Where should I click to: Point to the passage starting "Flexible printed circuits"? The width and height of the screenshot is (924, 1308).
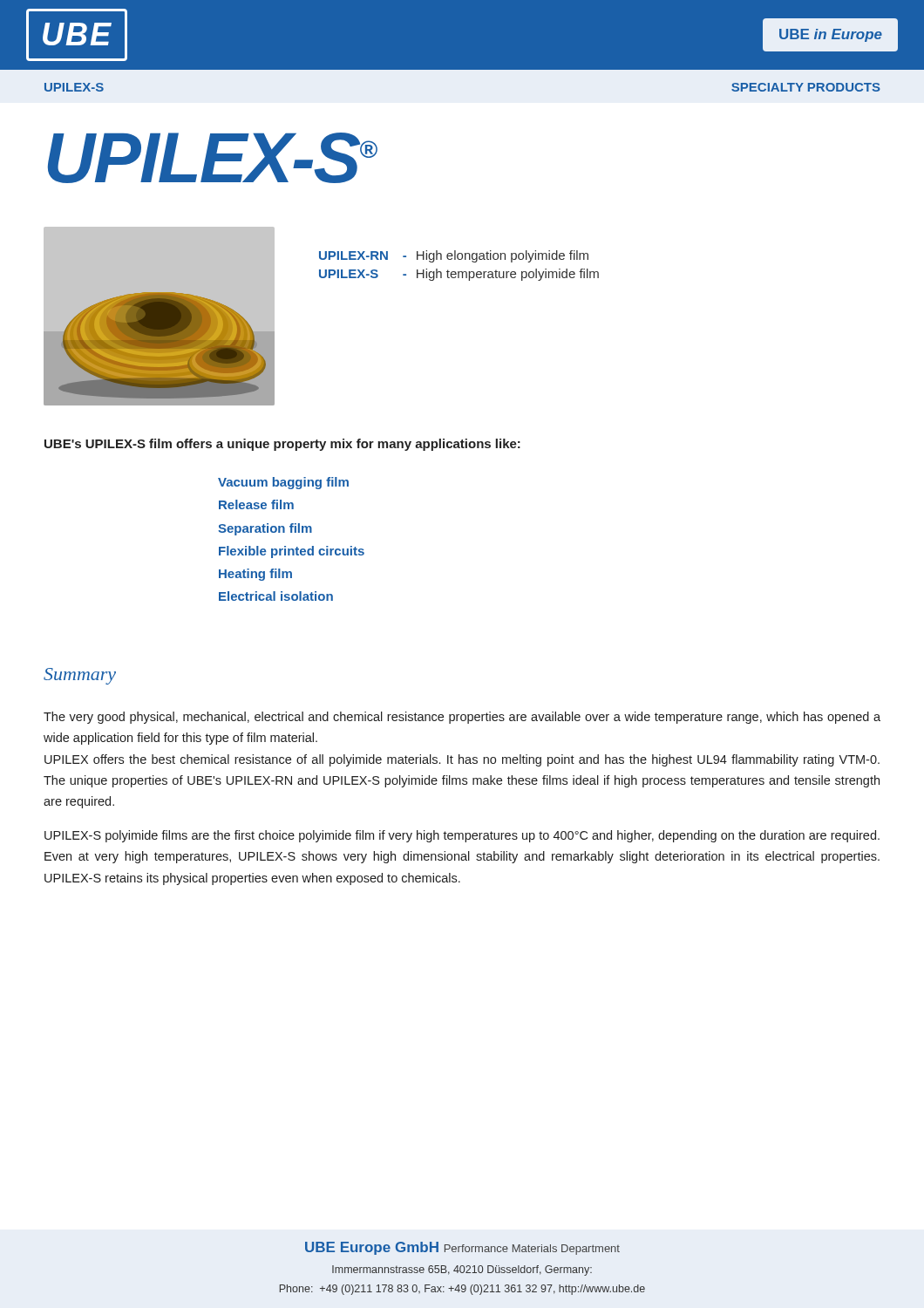coord(291,550)
